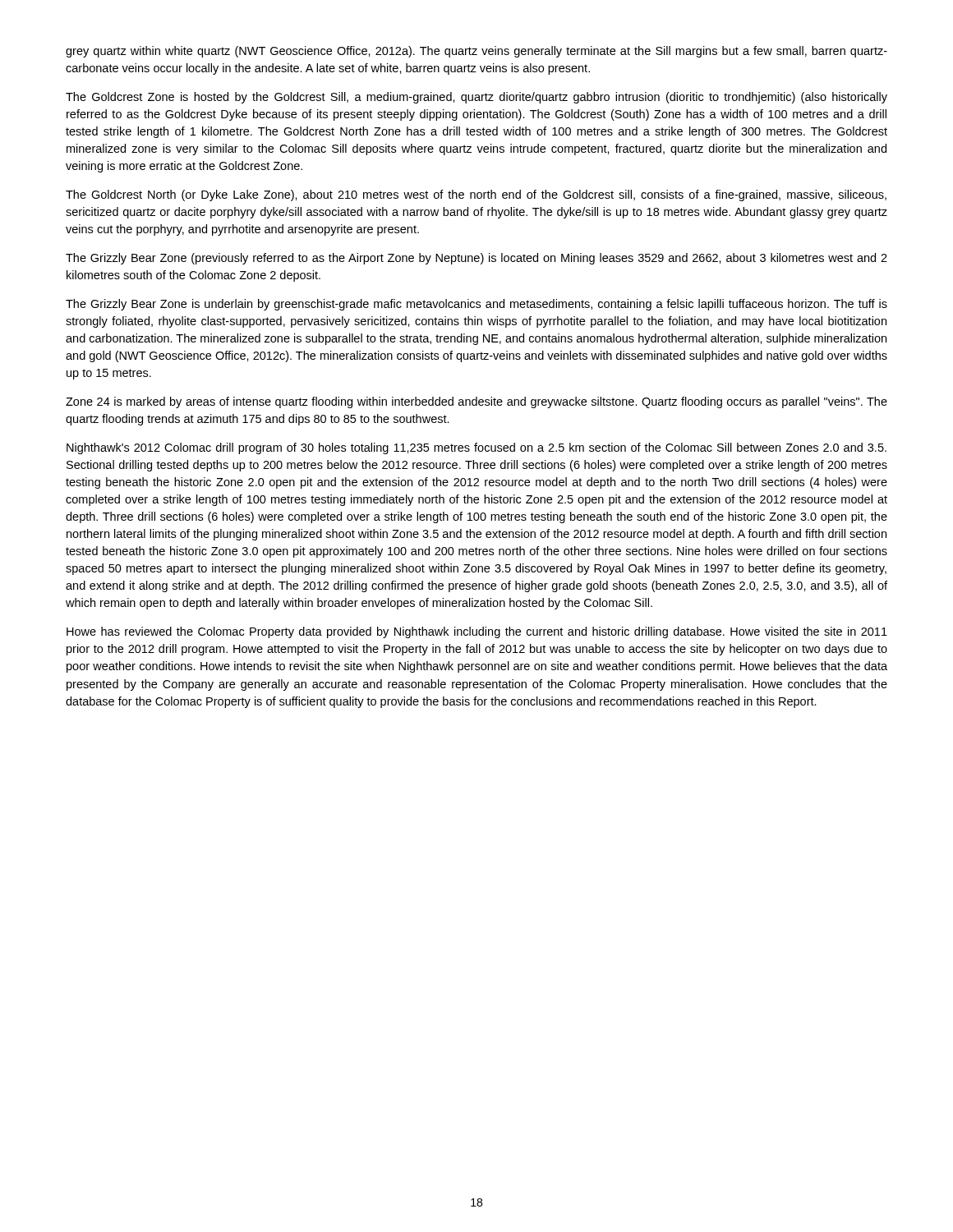This screenshot has height=1232, width=953.
Task: Click on the text block containing "The Grizzly Bear Zone is underlain by"
Action: (x=476, y=339)
